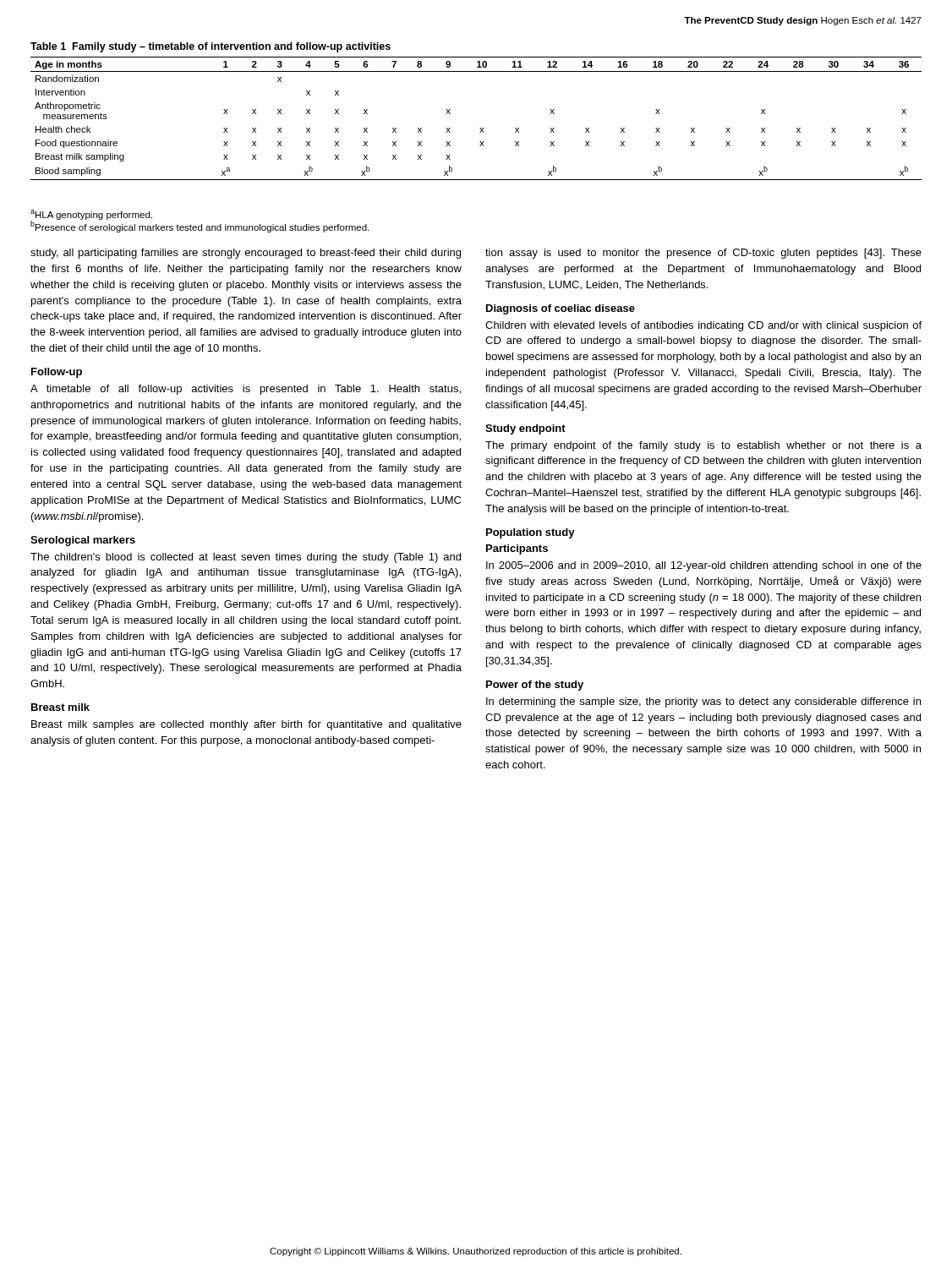This screenshot has width=952, height=1268.
Task: Find the block on this page that starts "A timetable of all"
Action: tap(246, 452)
